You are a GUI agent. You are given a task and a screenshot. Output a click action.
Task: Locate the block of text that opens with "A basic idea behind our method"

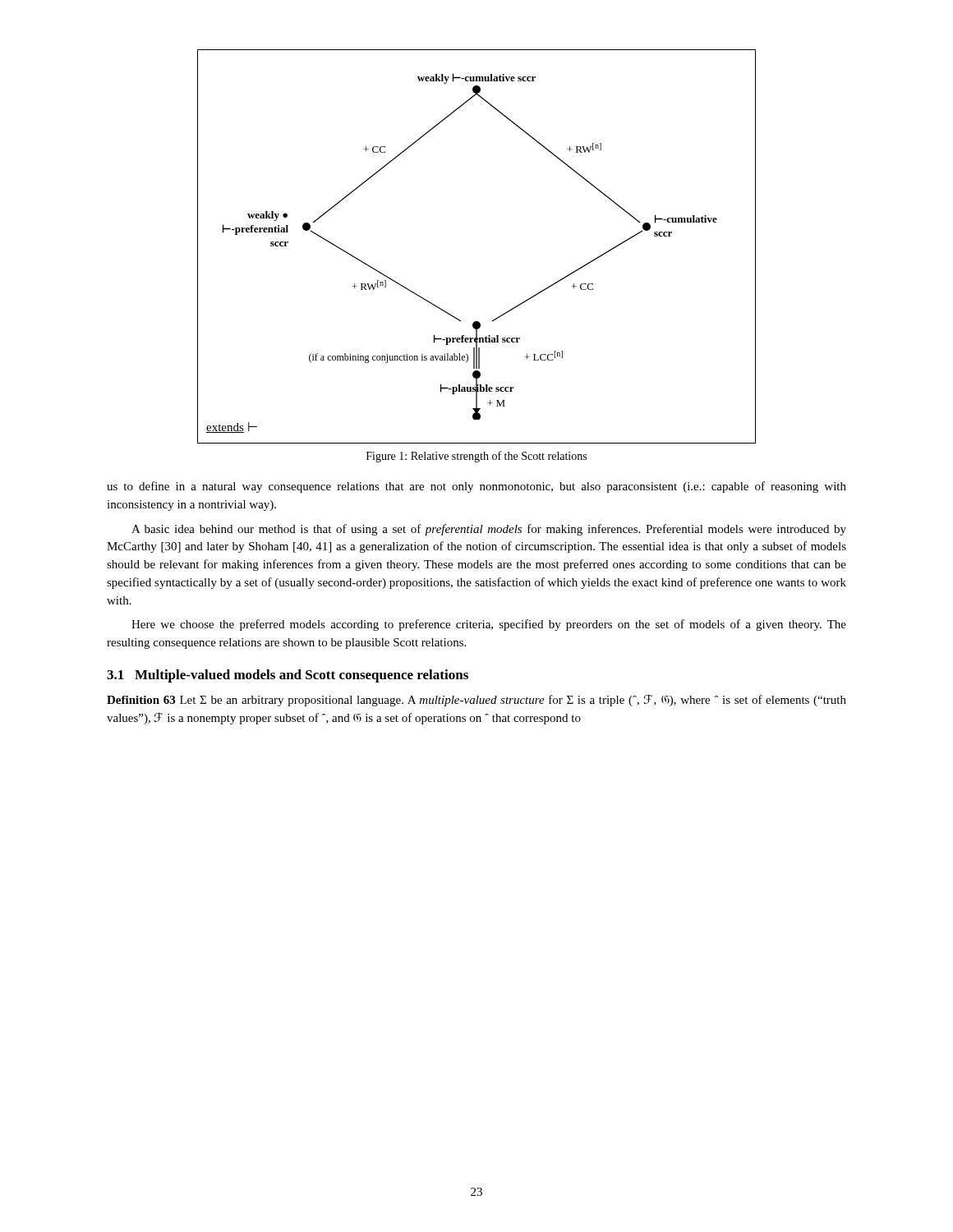click(x=476, y=565)
